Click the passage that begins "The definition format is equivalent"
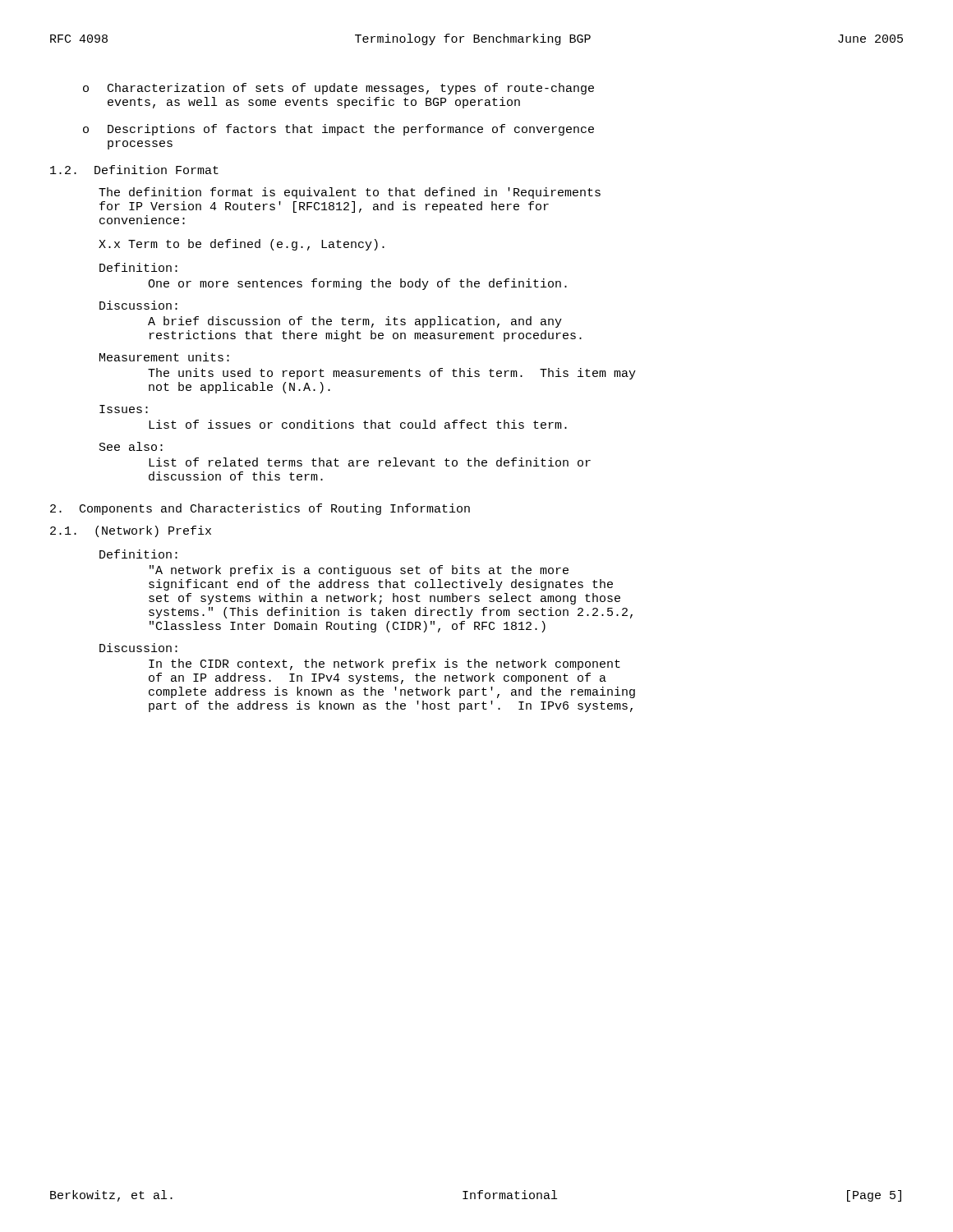This screenshot has width=953, height=1232. coord(350,207)
